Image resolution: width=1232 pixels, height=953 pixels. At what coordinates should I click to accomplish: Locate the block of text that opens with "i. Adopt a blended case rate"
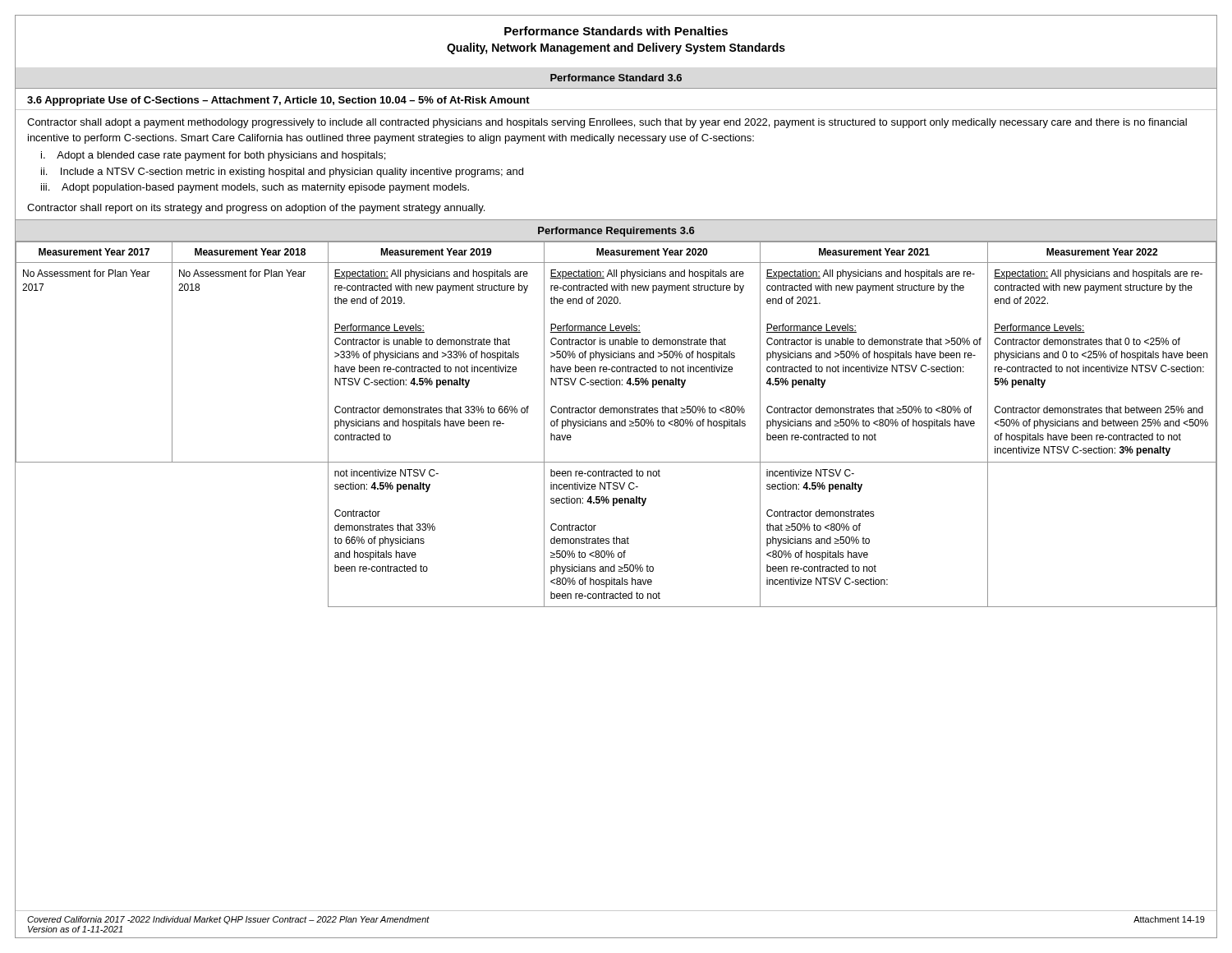click(213, 155)
